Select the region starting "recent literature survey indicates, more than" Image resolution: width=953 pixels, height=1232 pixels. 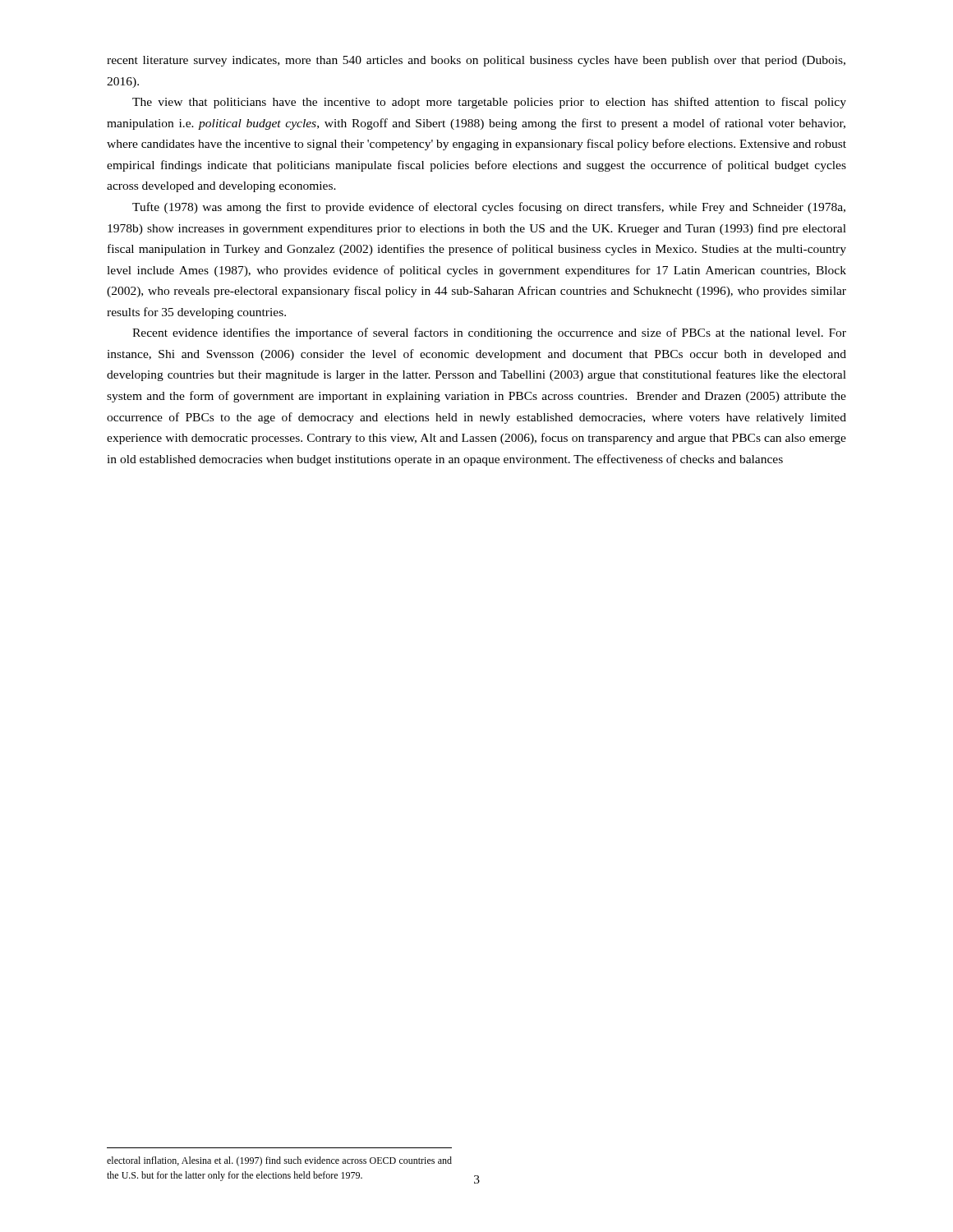point(476,259)
